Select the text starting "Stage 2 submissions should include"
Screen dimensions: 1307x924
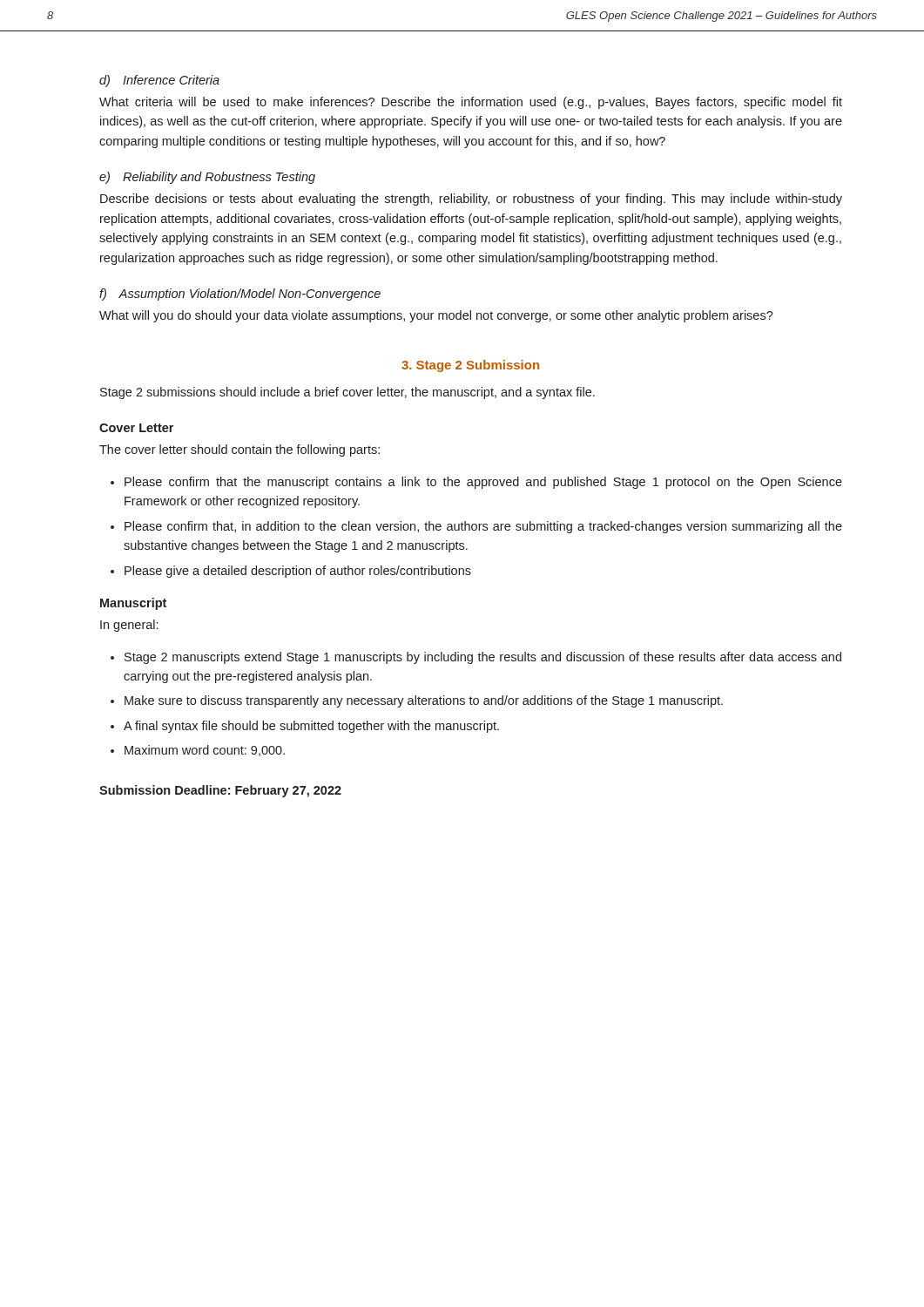471,392
